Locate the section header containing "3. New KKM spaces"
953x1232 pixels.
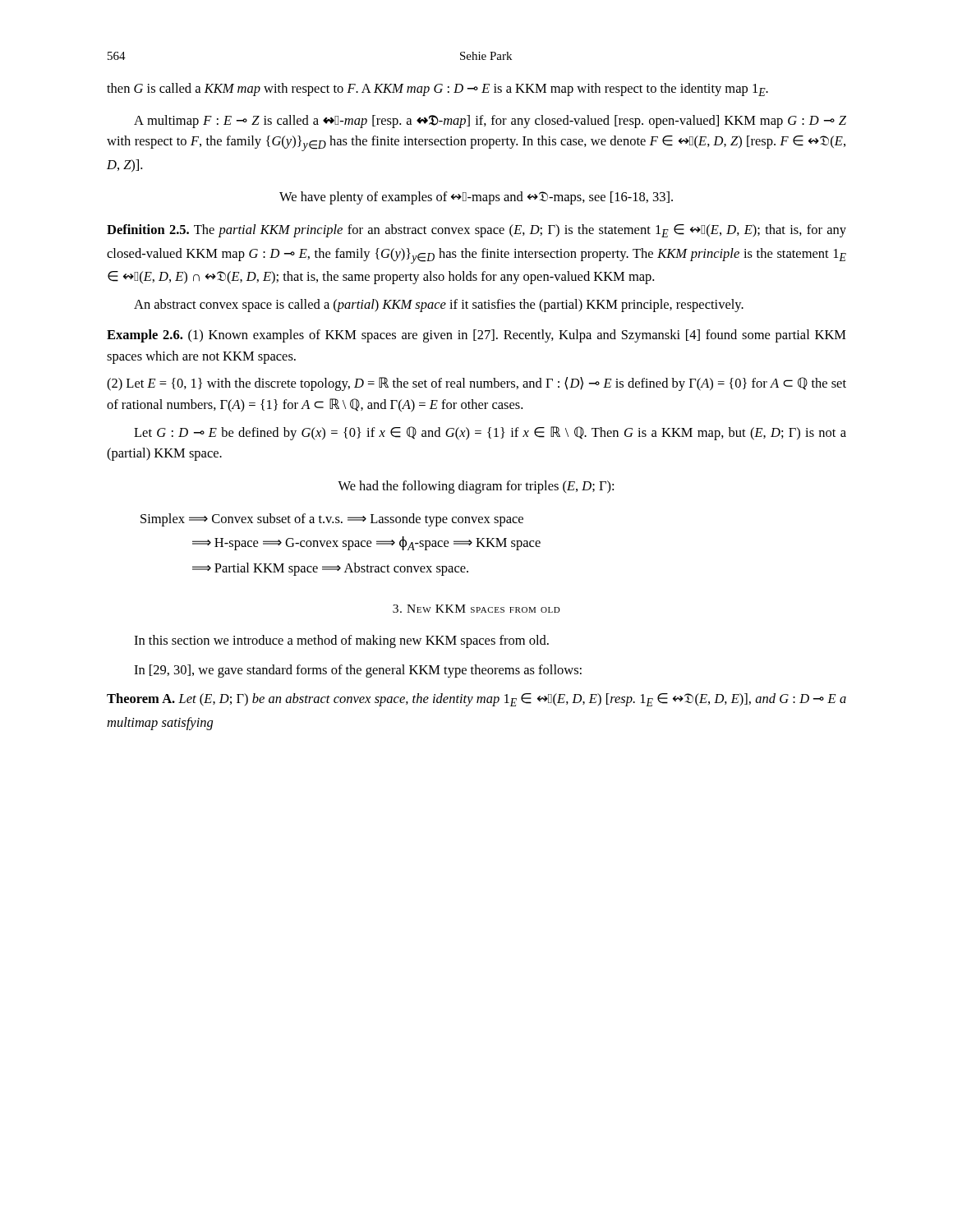click(476, 609)
